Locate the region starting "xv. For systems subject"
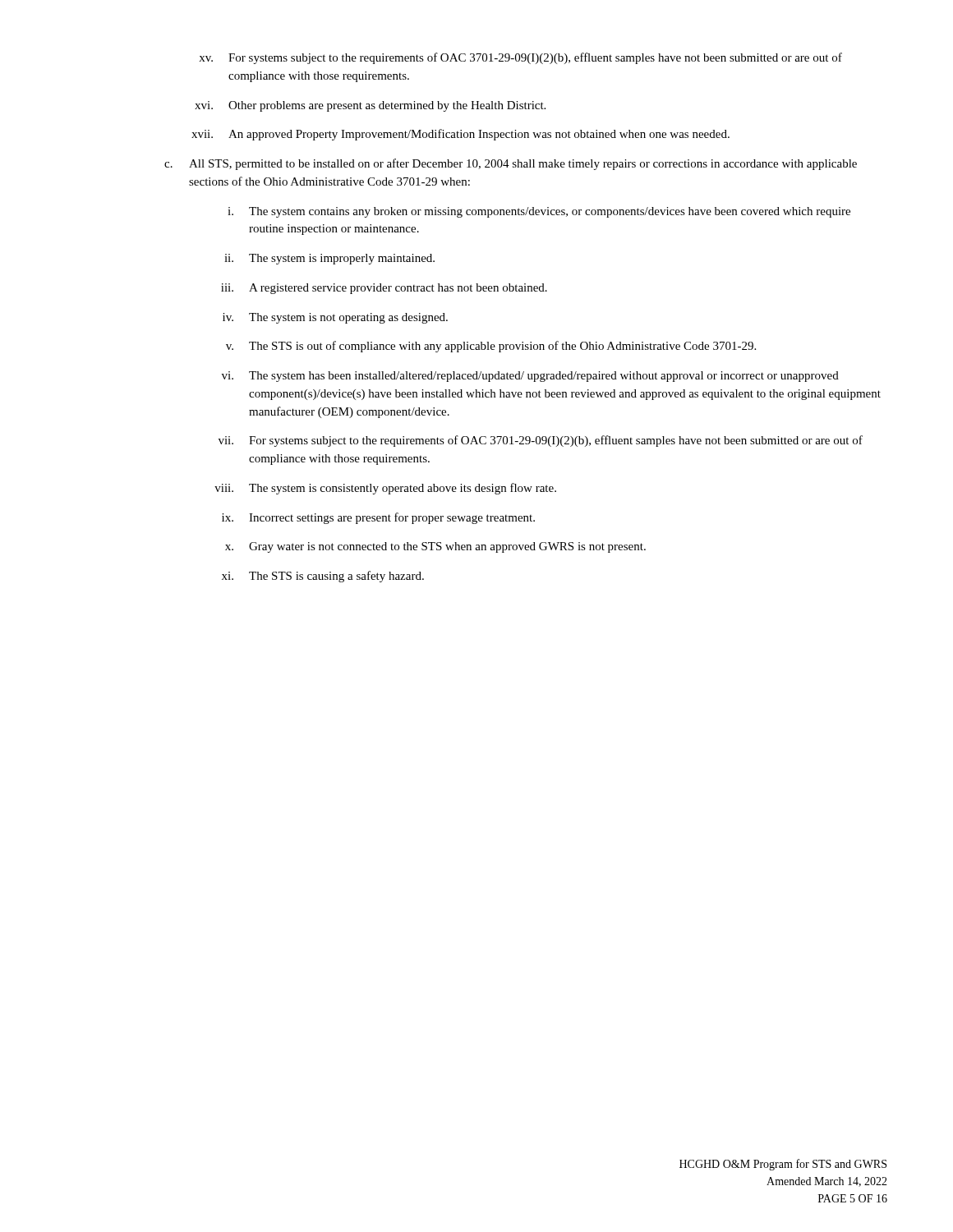 coord(526,67)
